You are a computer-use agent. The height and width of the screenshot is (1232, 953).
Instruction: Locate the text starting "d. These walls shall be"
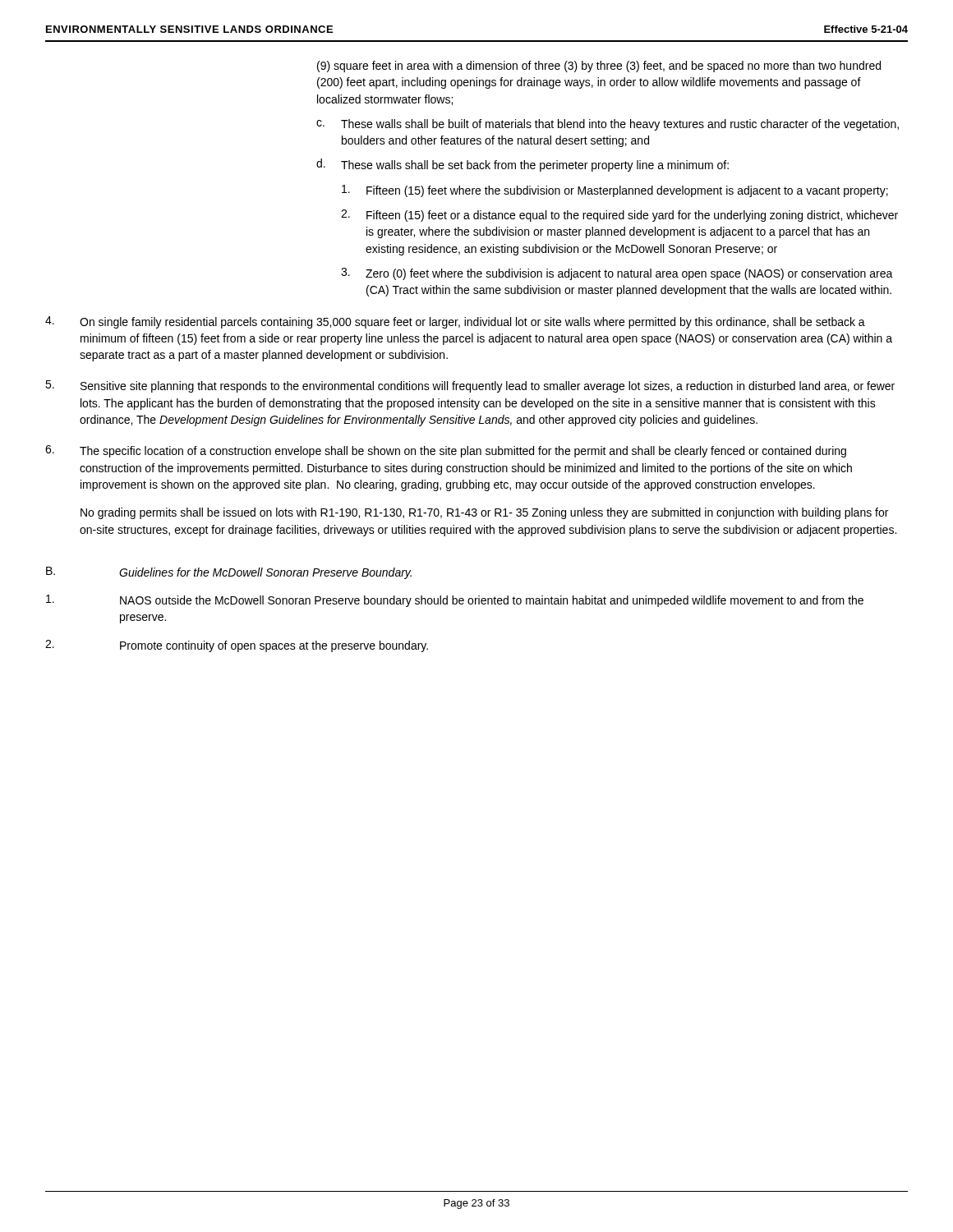point(612,166)
